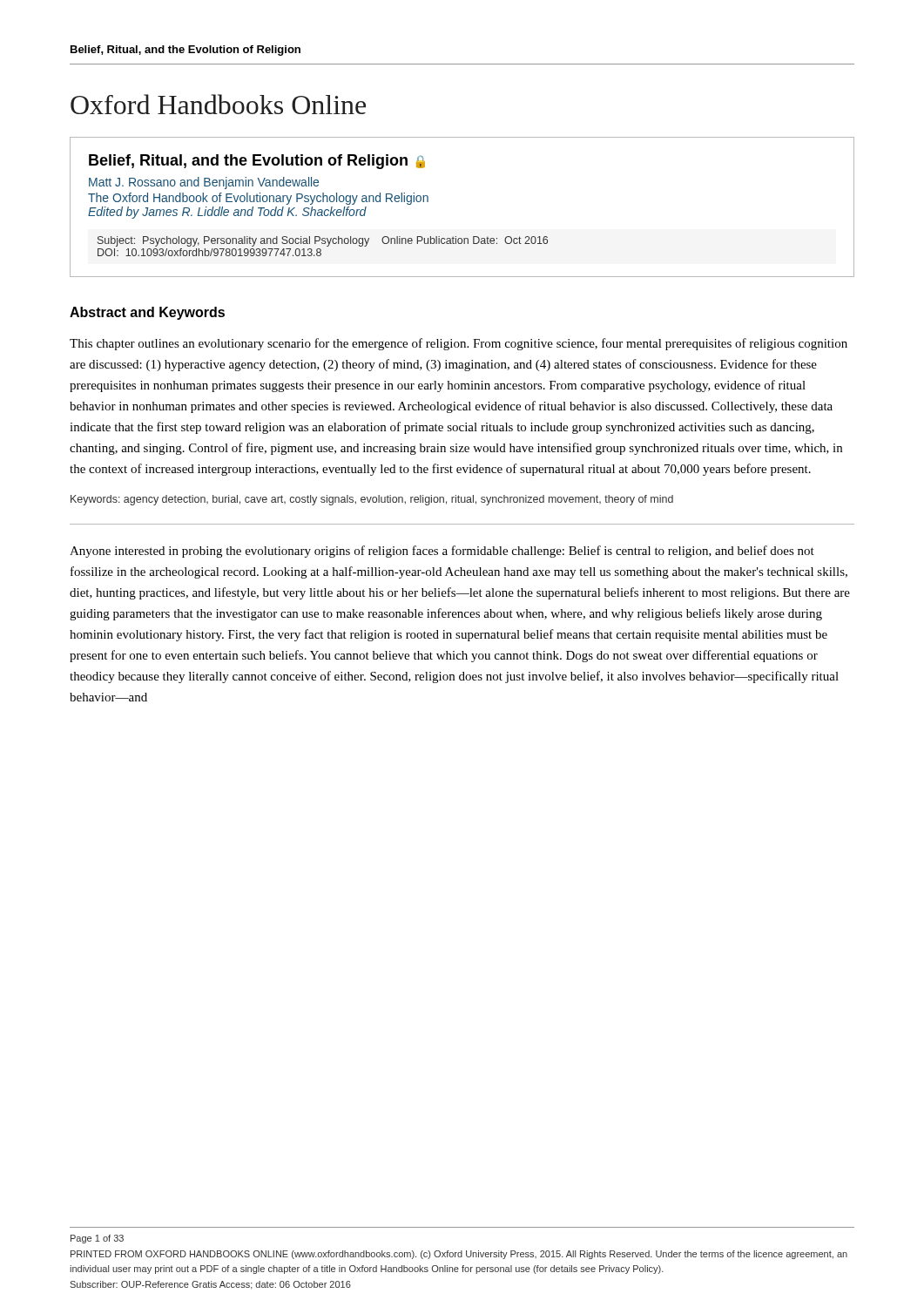Locate the block of text that opens with "Anyone interested in"

click(460, 624)
